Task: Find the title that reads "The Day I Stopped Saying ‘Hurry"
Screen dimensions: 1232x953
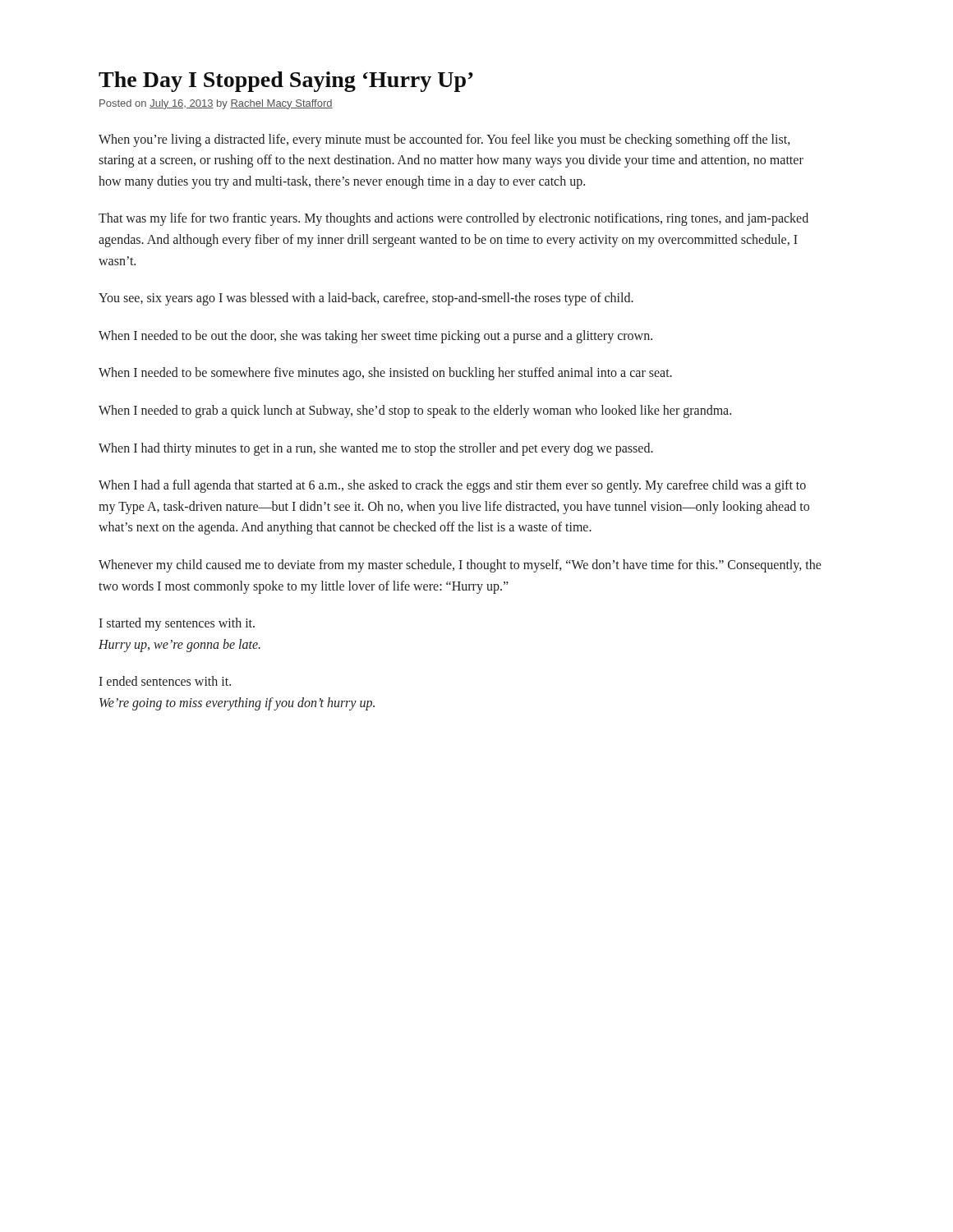Action: [x=460, y=79]
